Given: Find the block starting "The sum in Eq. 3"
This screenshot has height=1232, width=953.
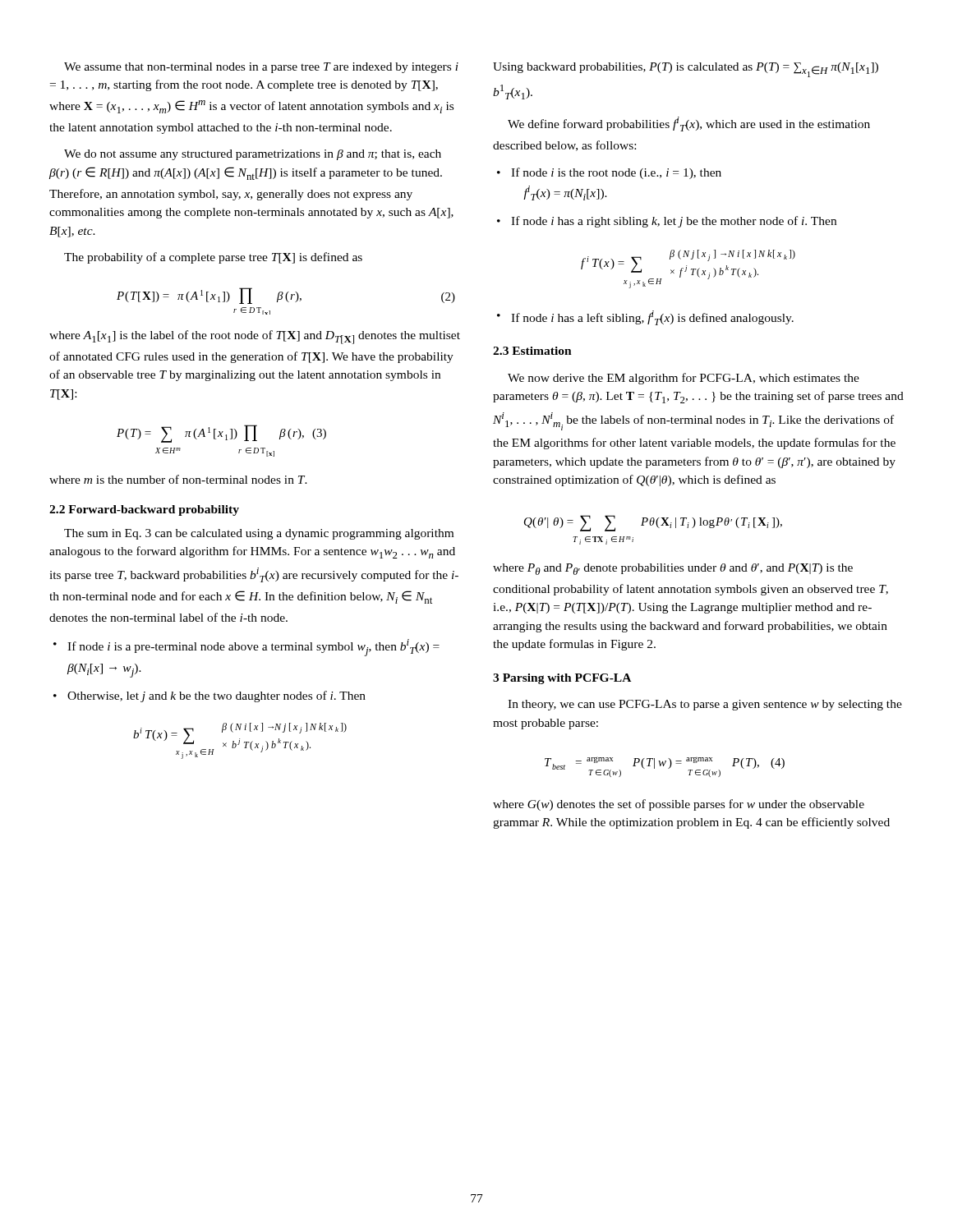Looking at the screenshot, I should point(255,575).
